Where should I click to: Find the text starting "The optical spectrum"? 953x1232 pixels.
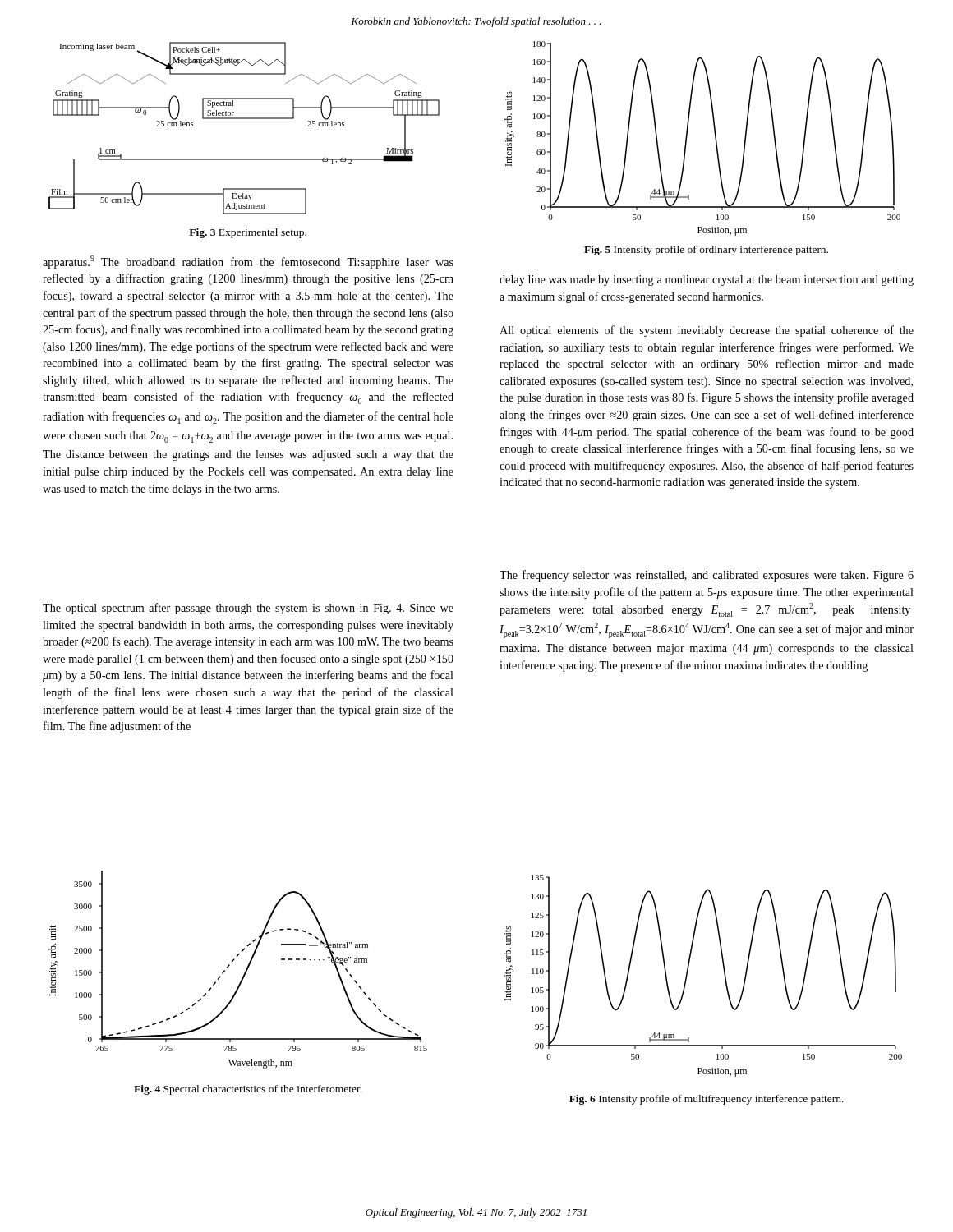[248, 667]
